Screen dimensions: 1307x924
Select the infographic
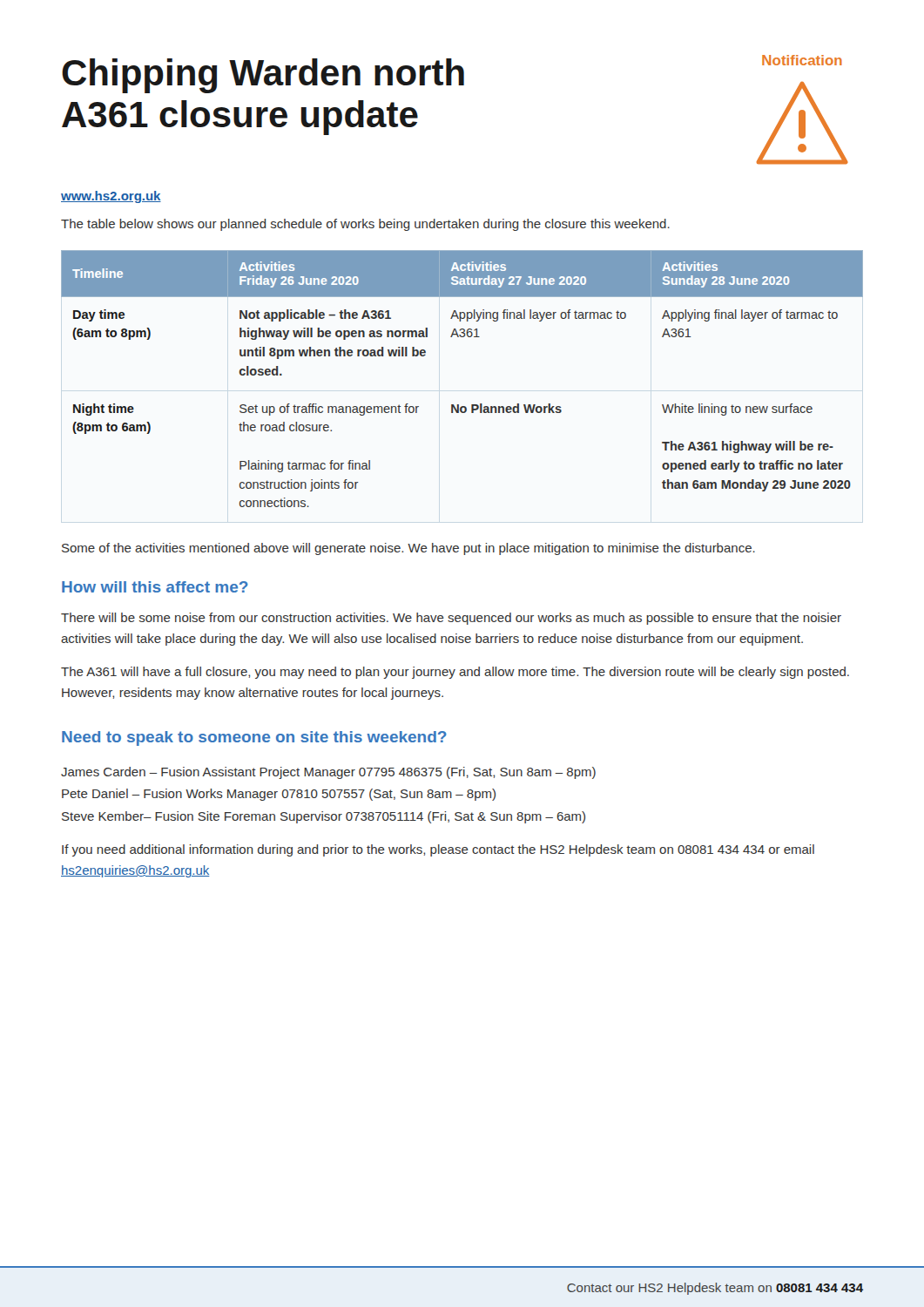click(x=802, y=112)
